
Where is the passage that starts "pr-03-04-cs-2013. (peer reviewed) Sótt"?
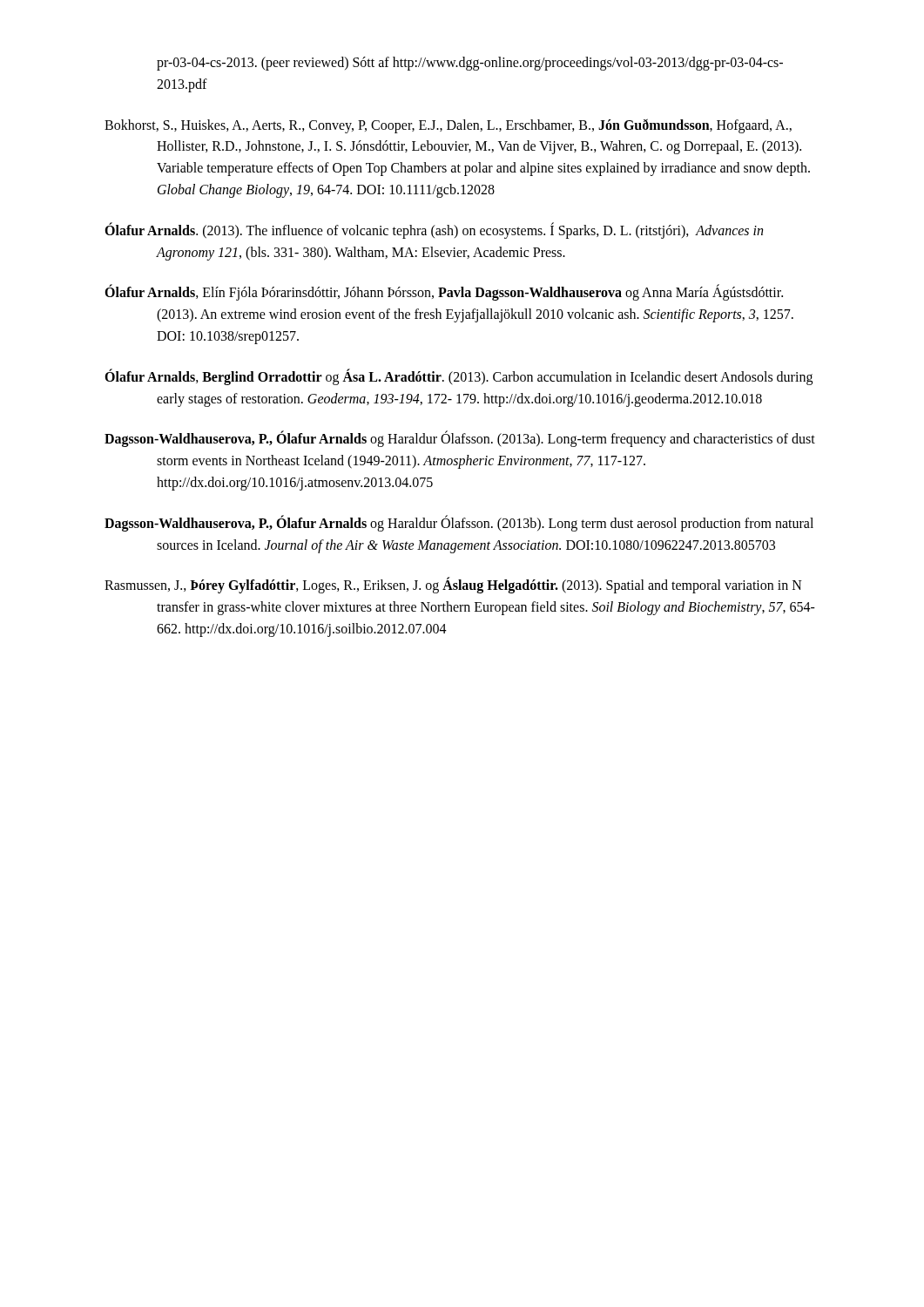coord(470,73)
